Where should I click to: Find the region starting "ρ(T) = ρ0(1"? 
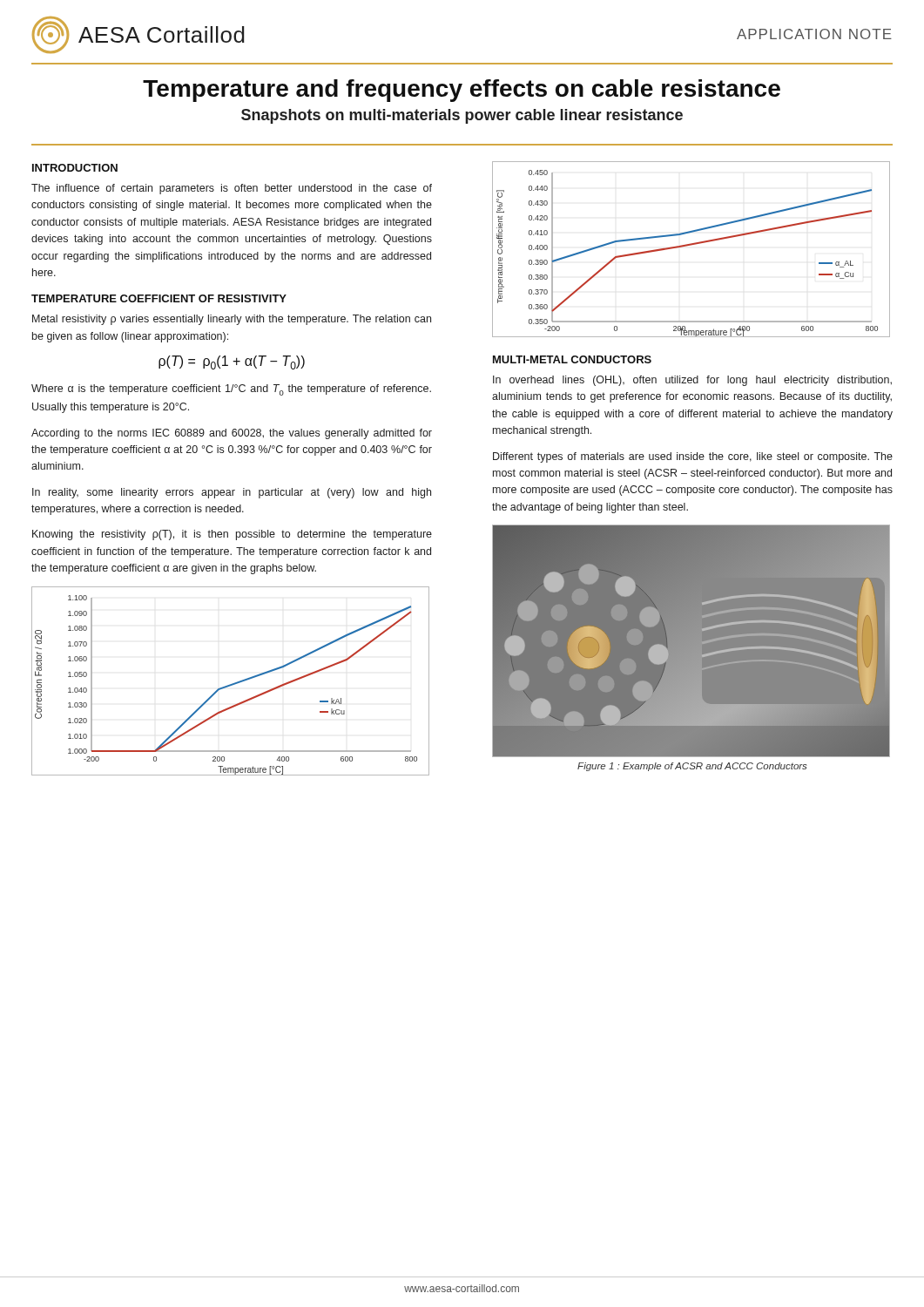(232, 363)
